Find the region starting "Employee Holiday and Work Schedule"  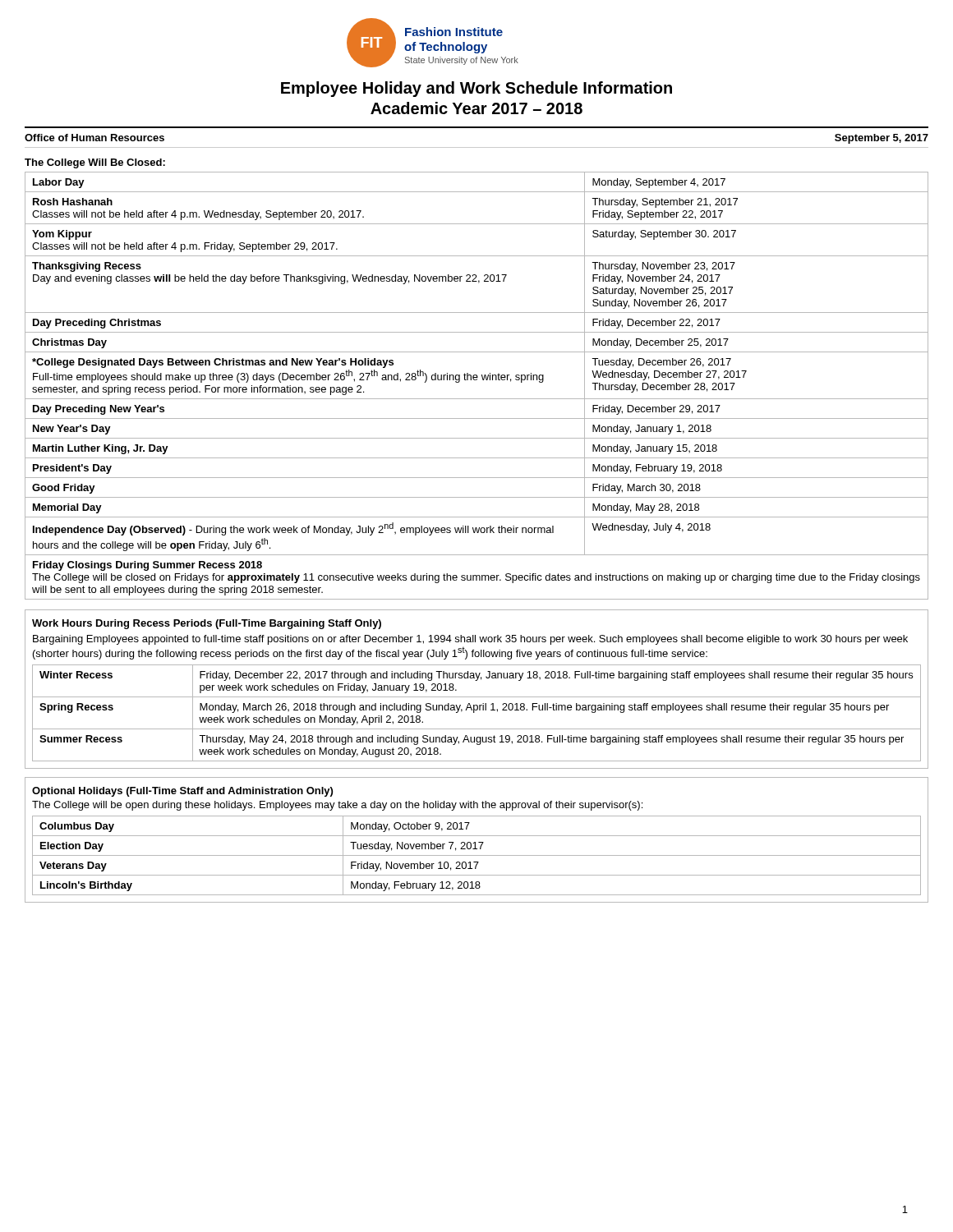(476, 88)
